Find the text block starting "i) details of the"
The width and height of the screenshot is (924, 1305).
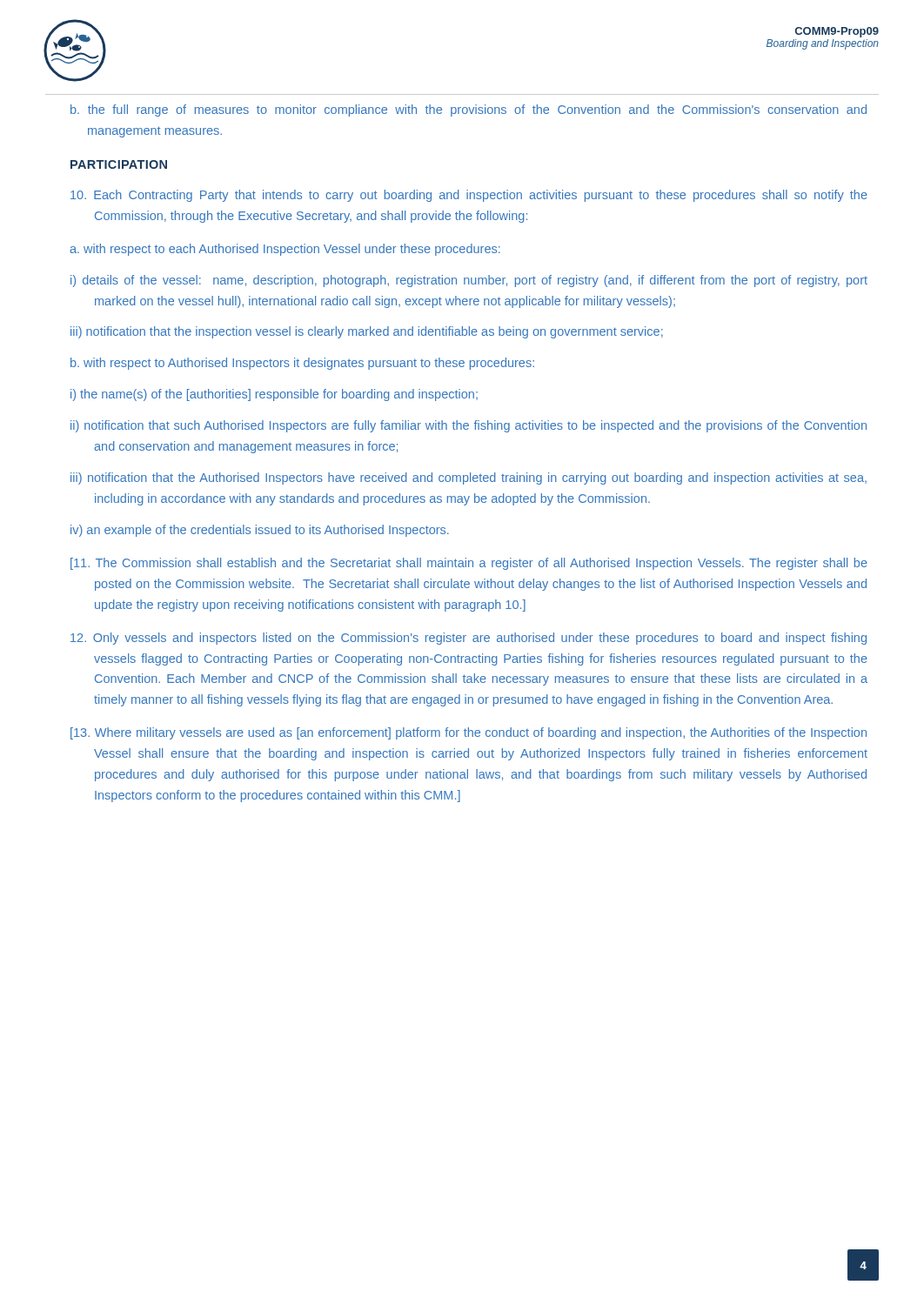[x=469, y=290]
